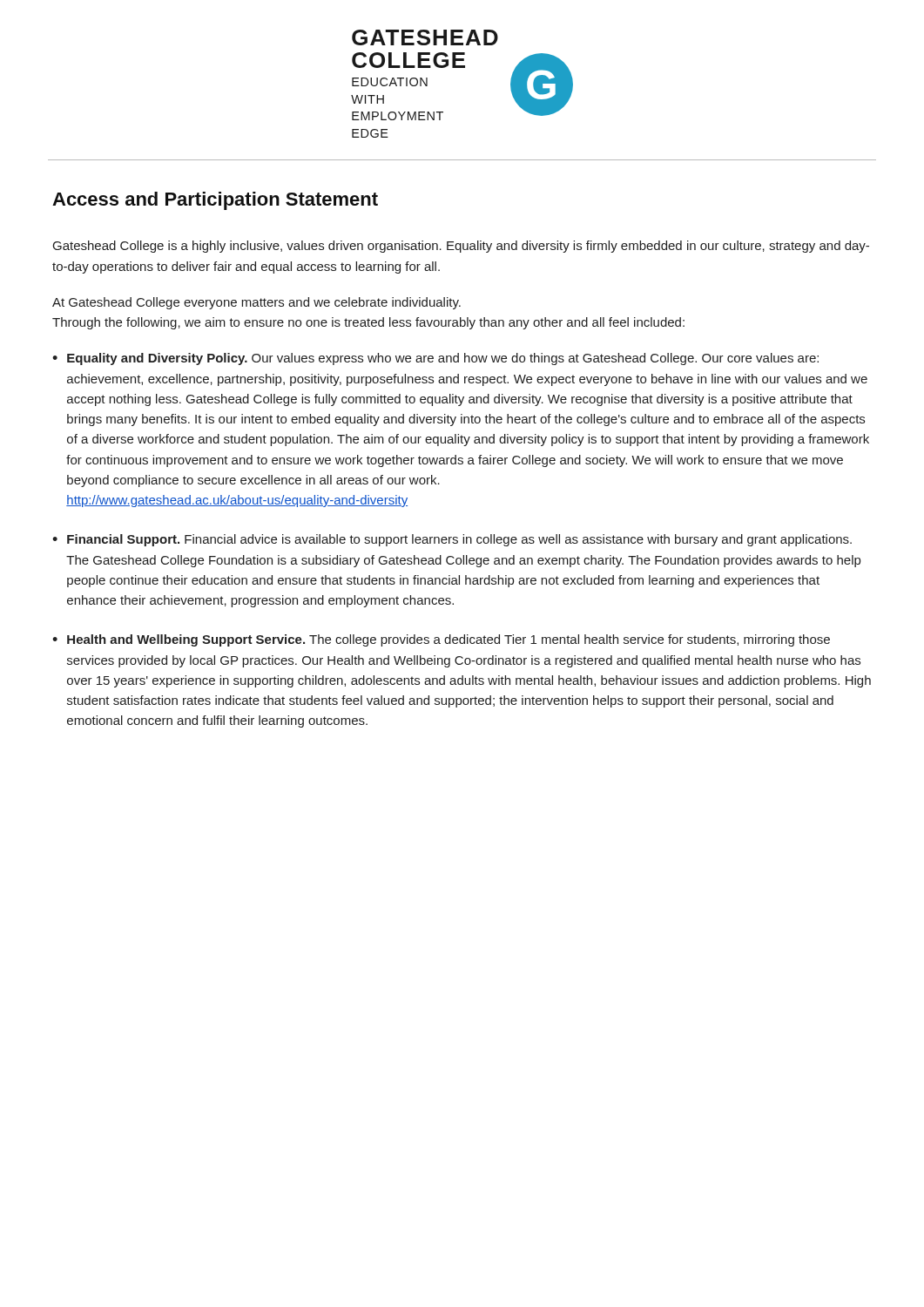The width and height of the screenshot is (924, 1307).
Task: Select the text block that says "Gateshead College is a highly inclusive, values driven"
Action: coord(461,256)
